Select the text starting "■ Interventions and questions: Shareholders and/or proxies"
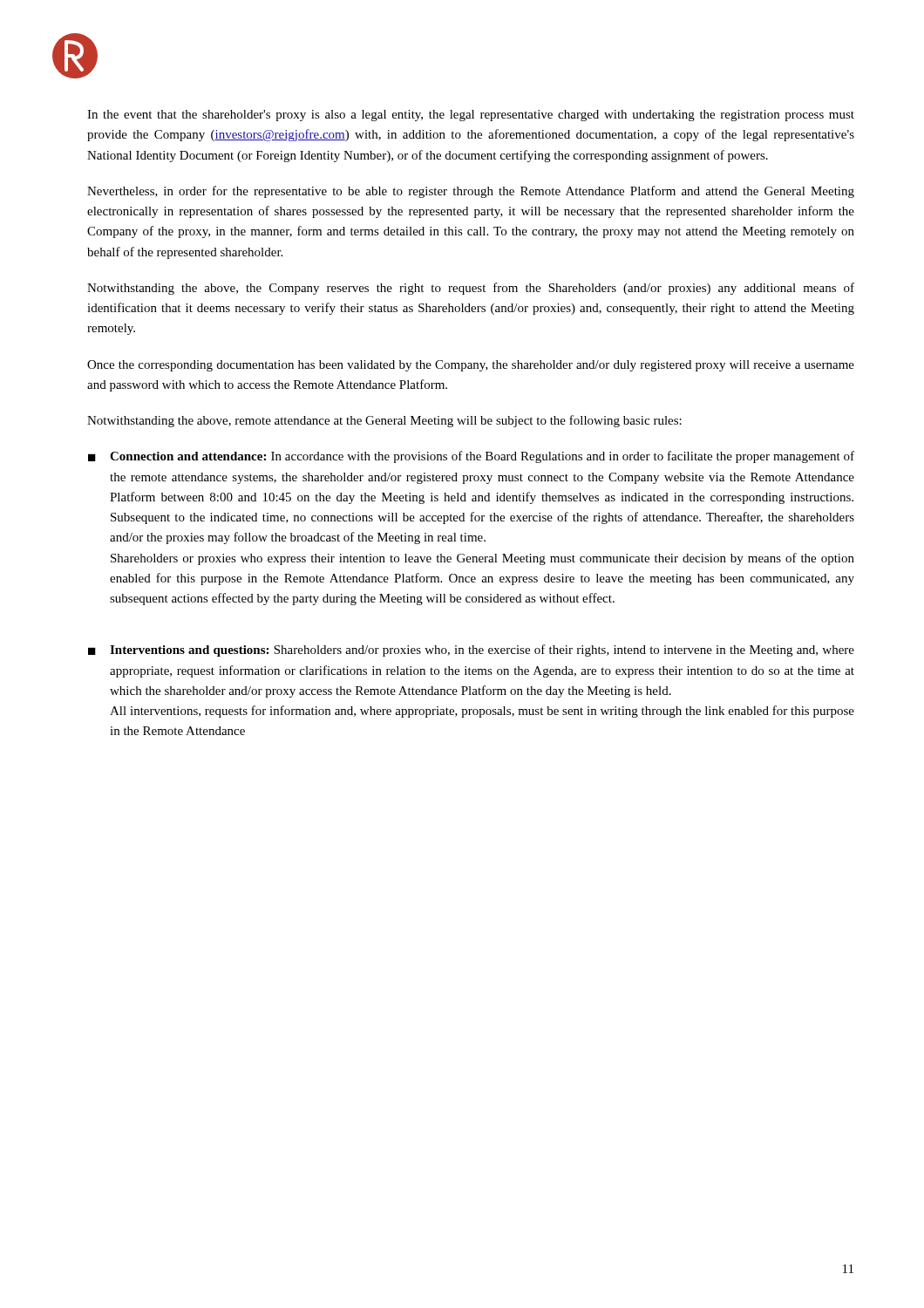Viewport: 924px width, 1308px height. tap(471, 699)
